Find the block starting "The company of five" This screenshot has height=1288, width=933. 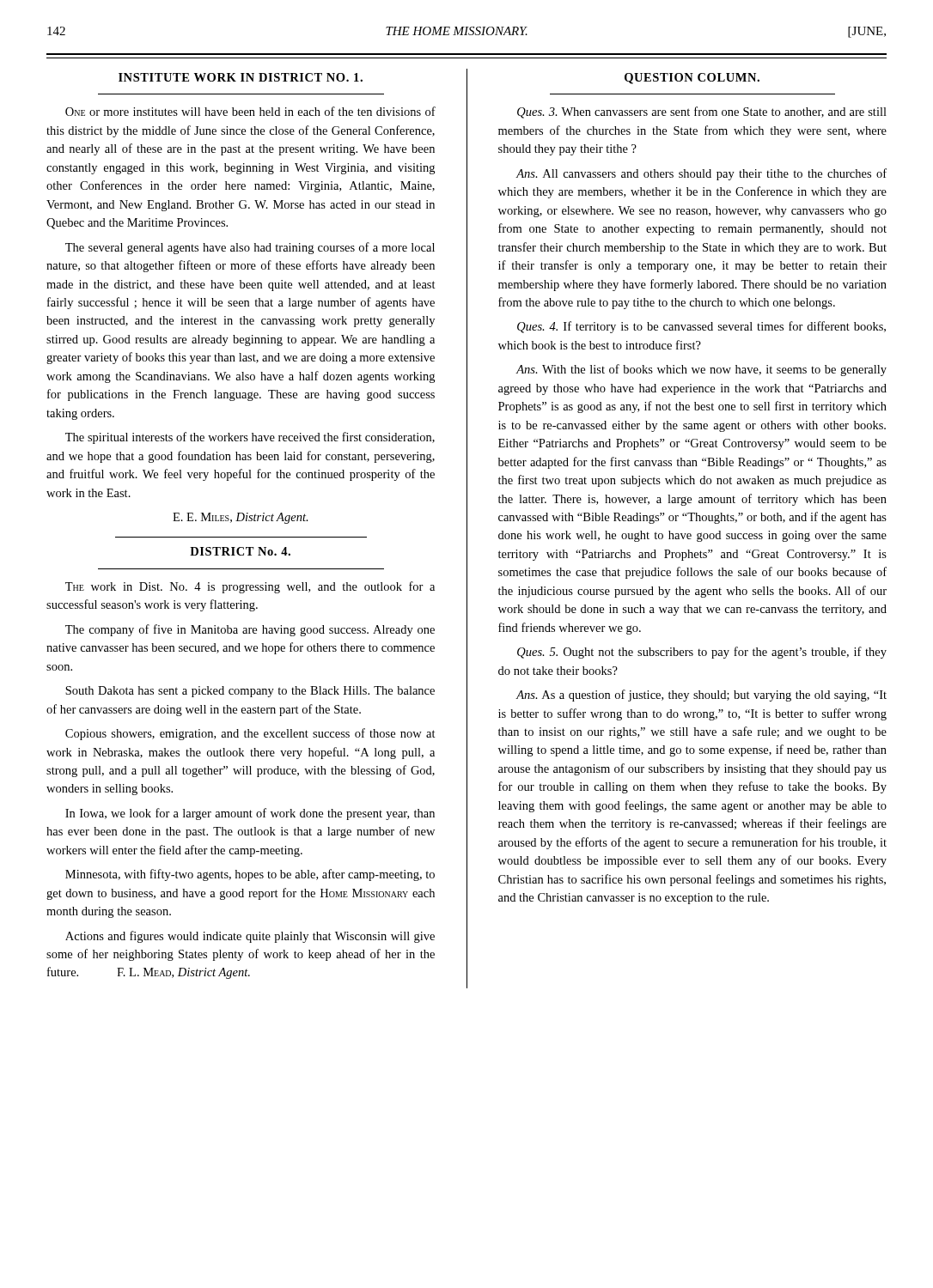241,648
